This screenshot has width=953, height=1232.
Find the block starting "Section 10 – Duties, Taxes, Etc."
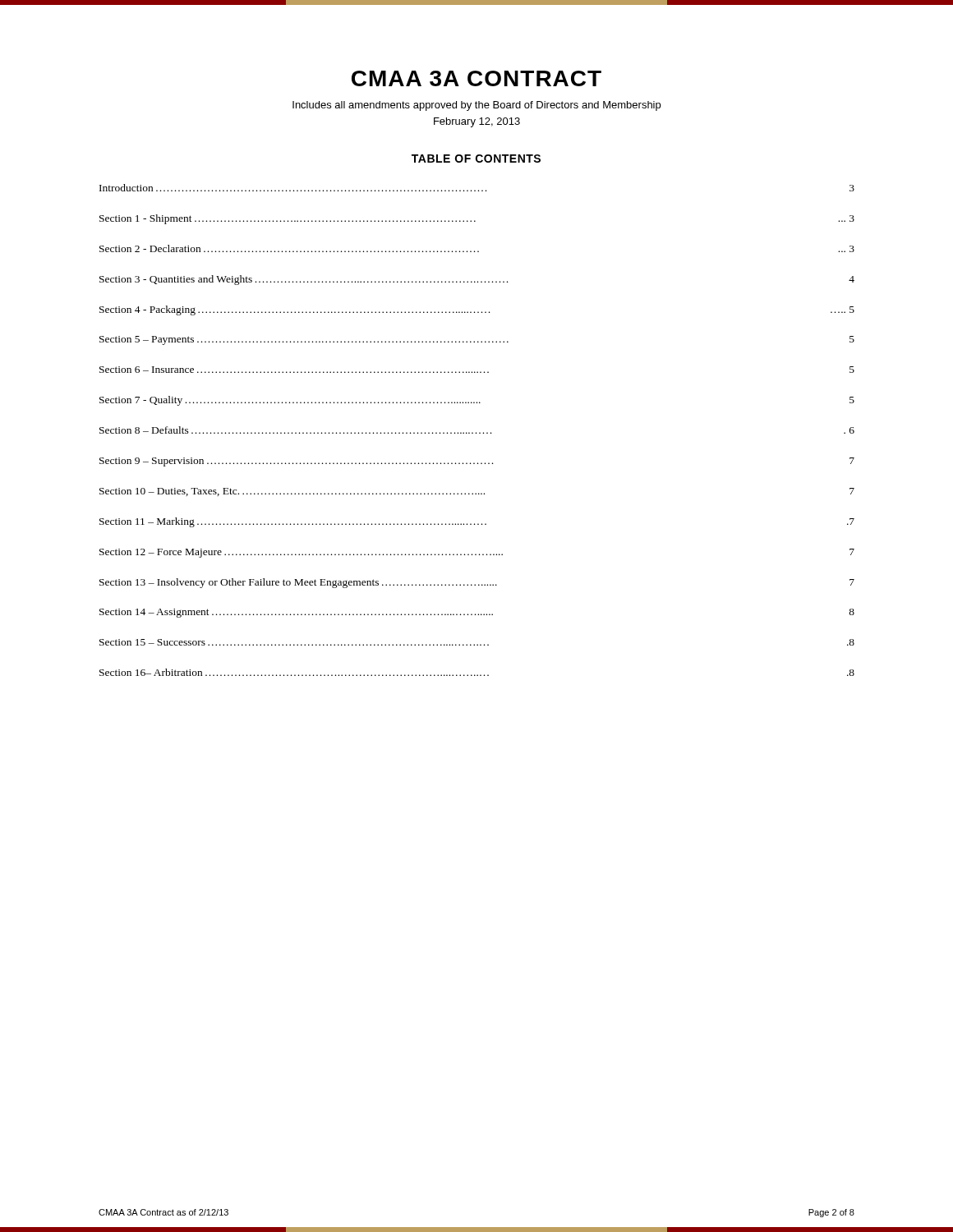pos(476,491)
